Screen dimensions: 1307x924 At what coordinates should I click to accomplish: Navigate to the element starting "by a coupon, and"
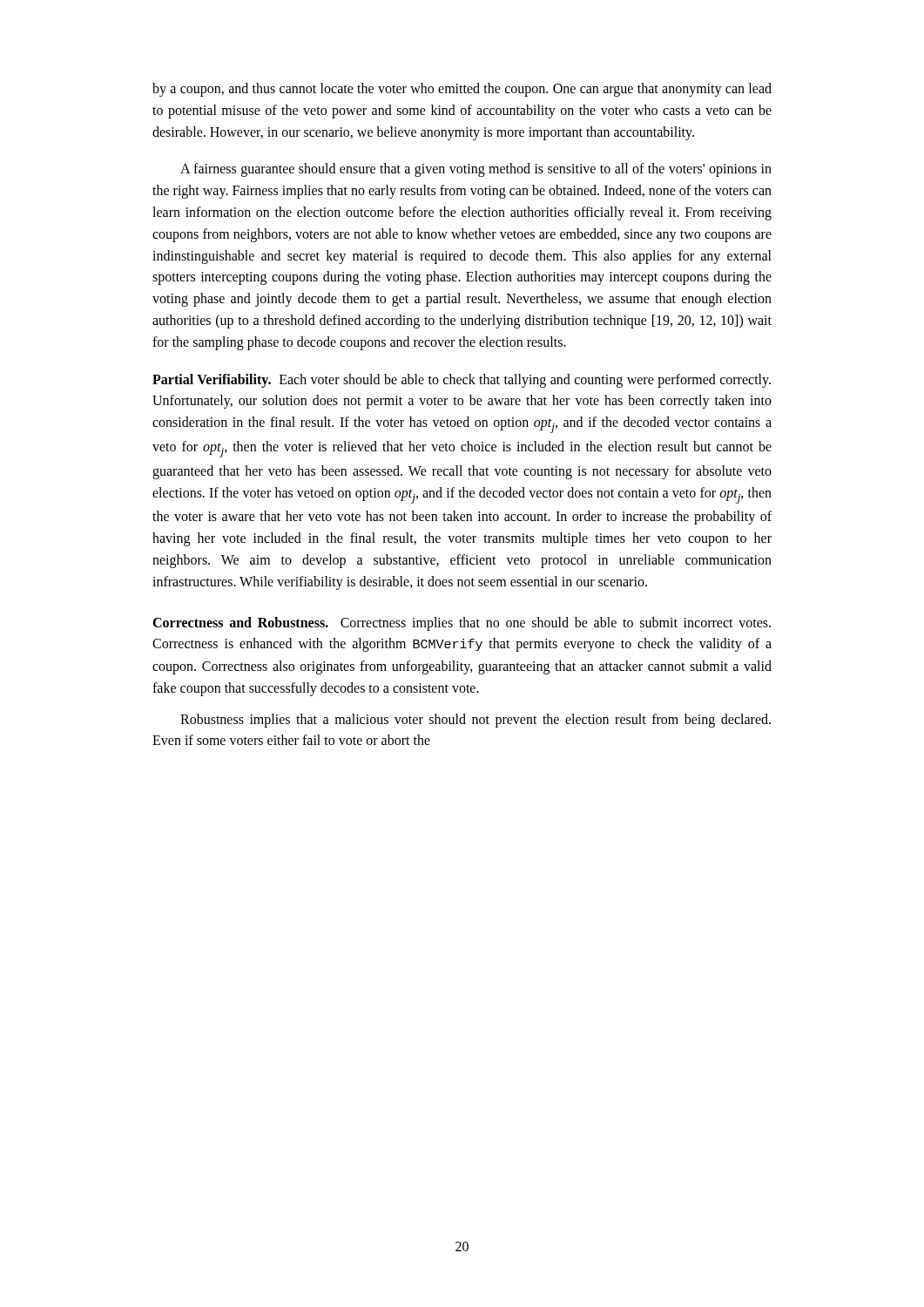coord(462,111)
